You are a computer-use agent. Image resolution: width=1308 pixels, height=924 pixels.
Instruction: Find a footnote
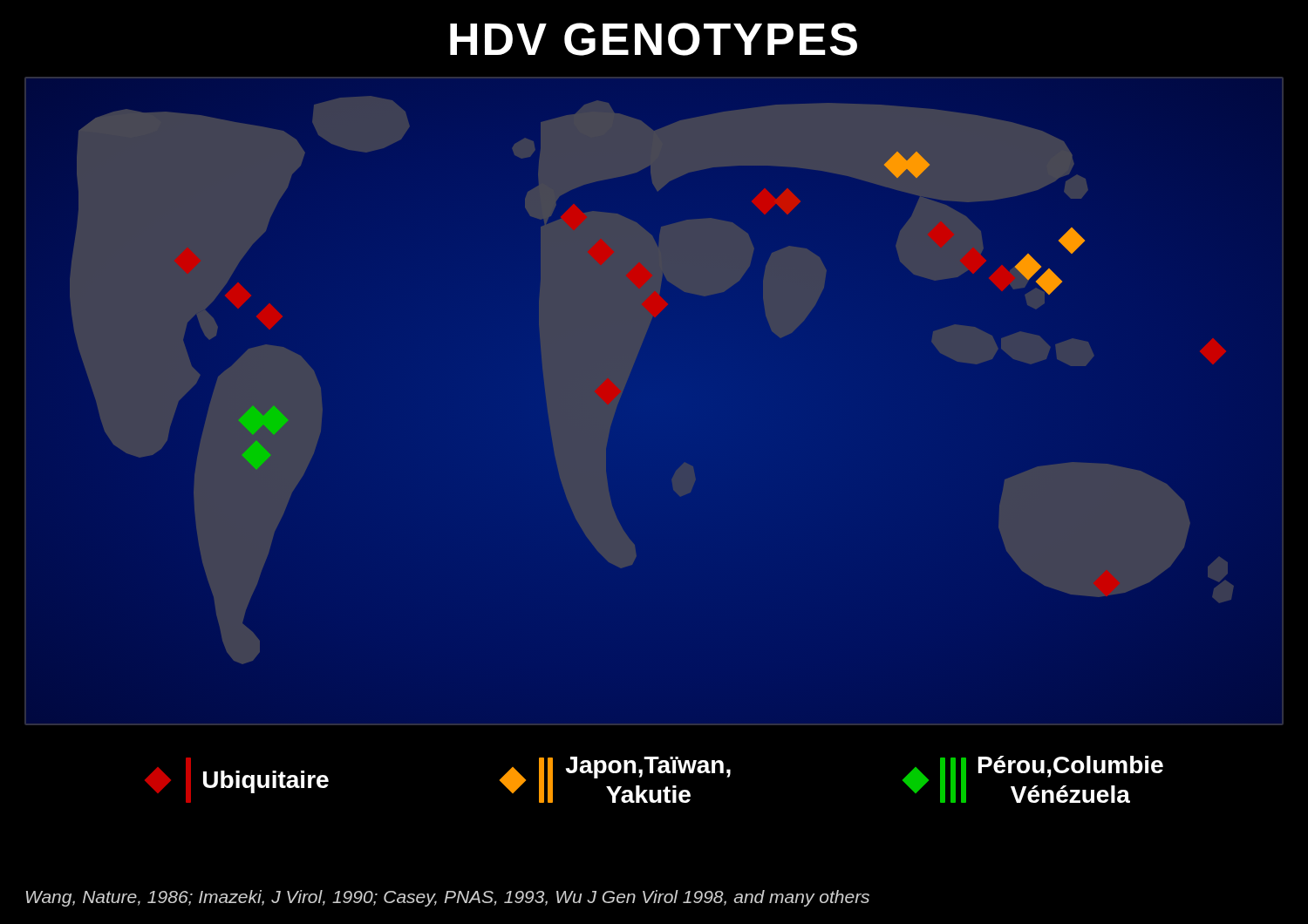click(447, 897)
